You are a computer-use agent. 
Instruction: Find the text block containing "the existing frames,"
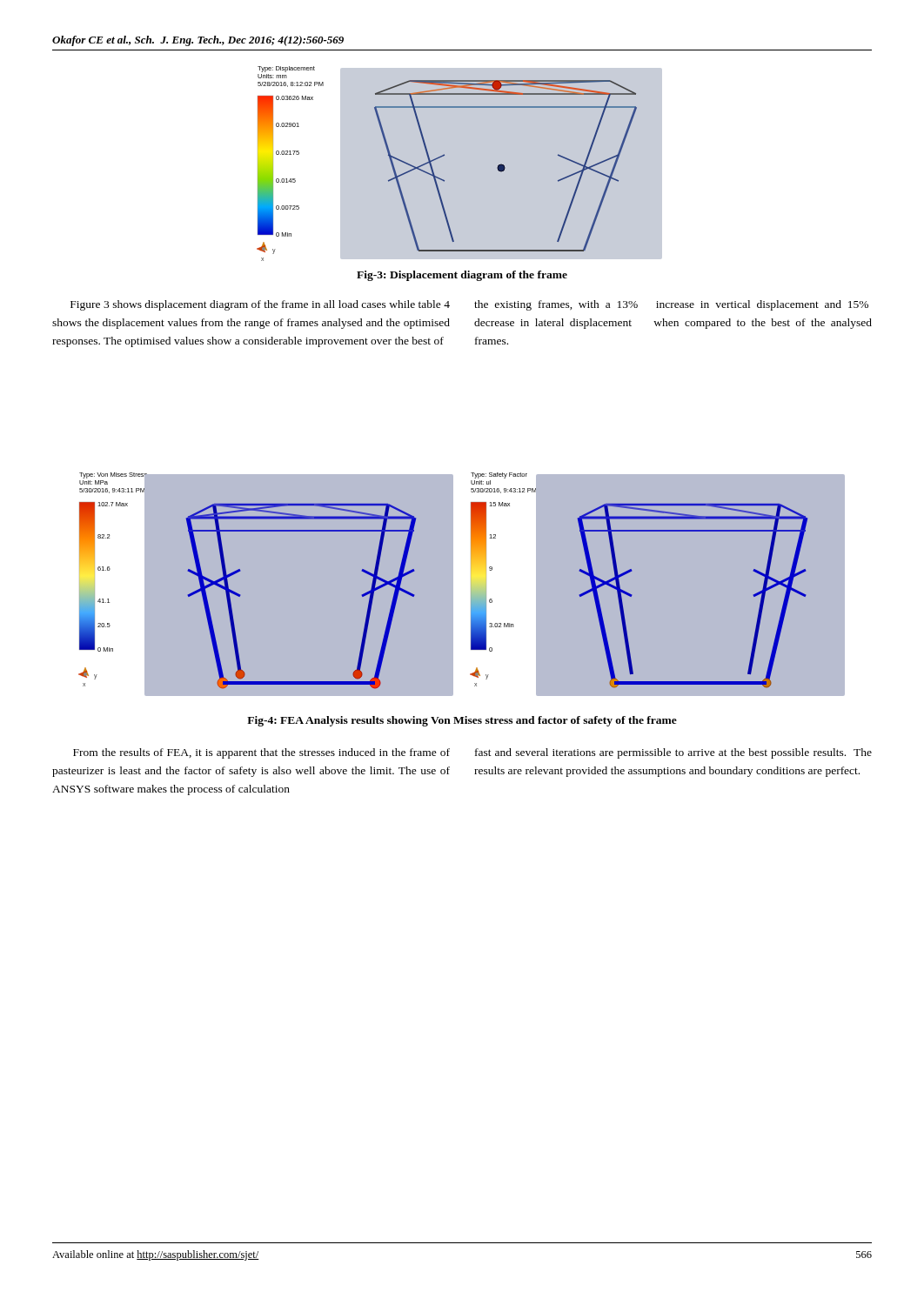673,322
